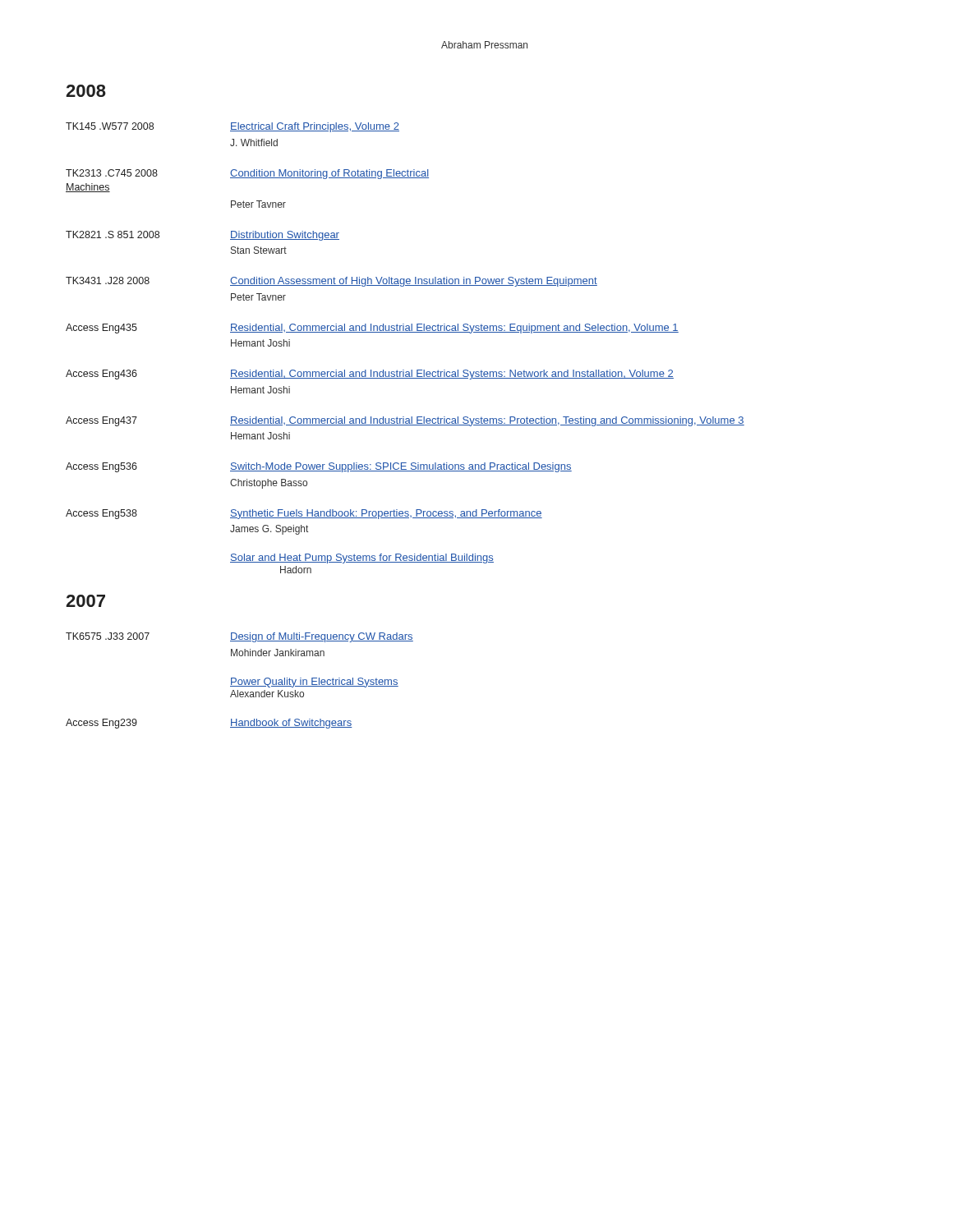This screenshot has height=1232, width=953.
Task: Select the list item that says "TK6575 .J33 2007 Design of Multi-Frequency"
Action: pos(239,637)
